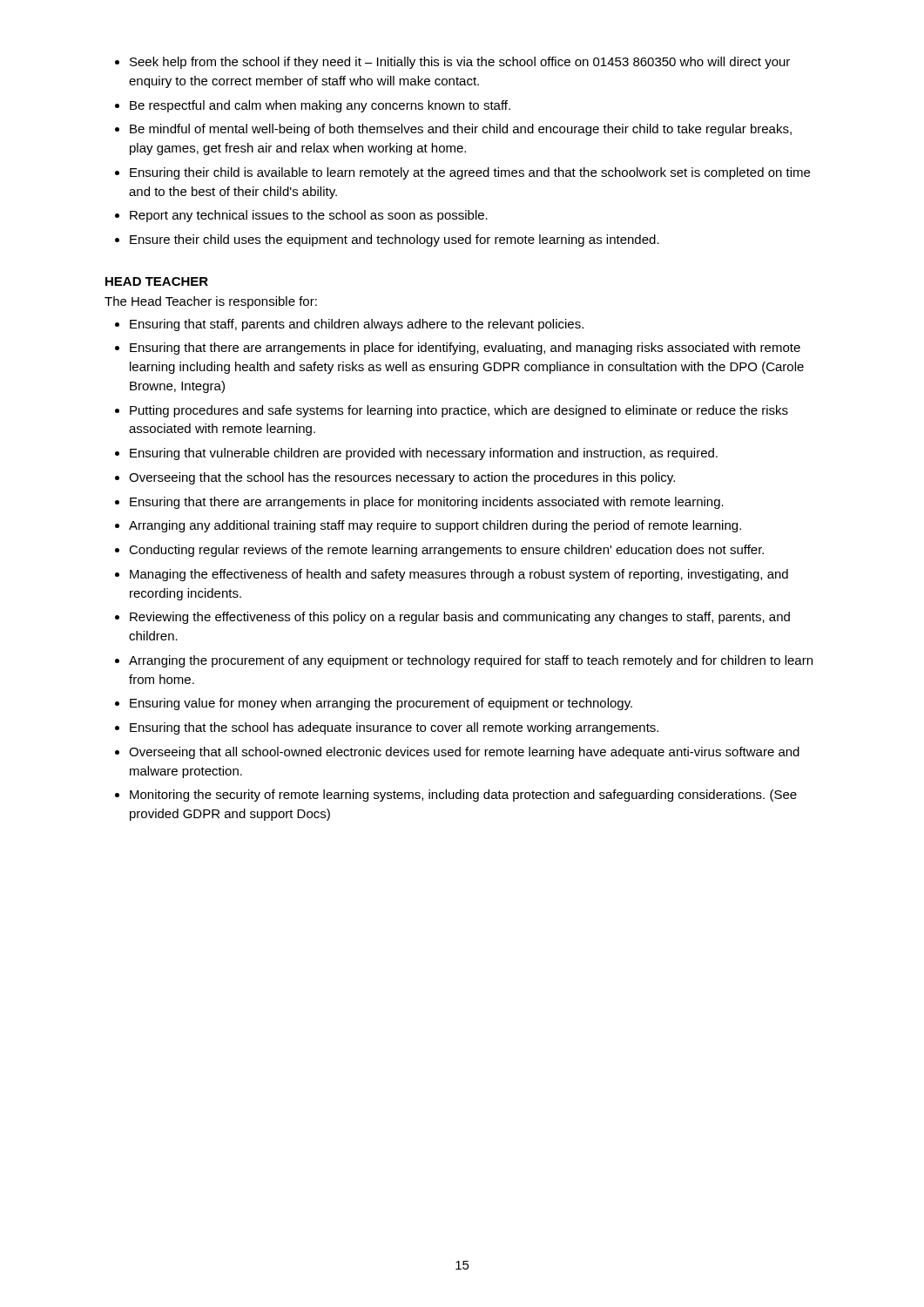
Task: Locate the list item containing "Report any technical issues to"
Action: (474, 215)
